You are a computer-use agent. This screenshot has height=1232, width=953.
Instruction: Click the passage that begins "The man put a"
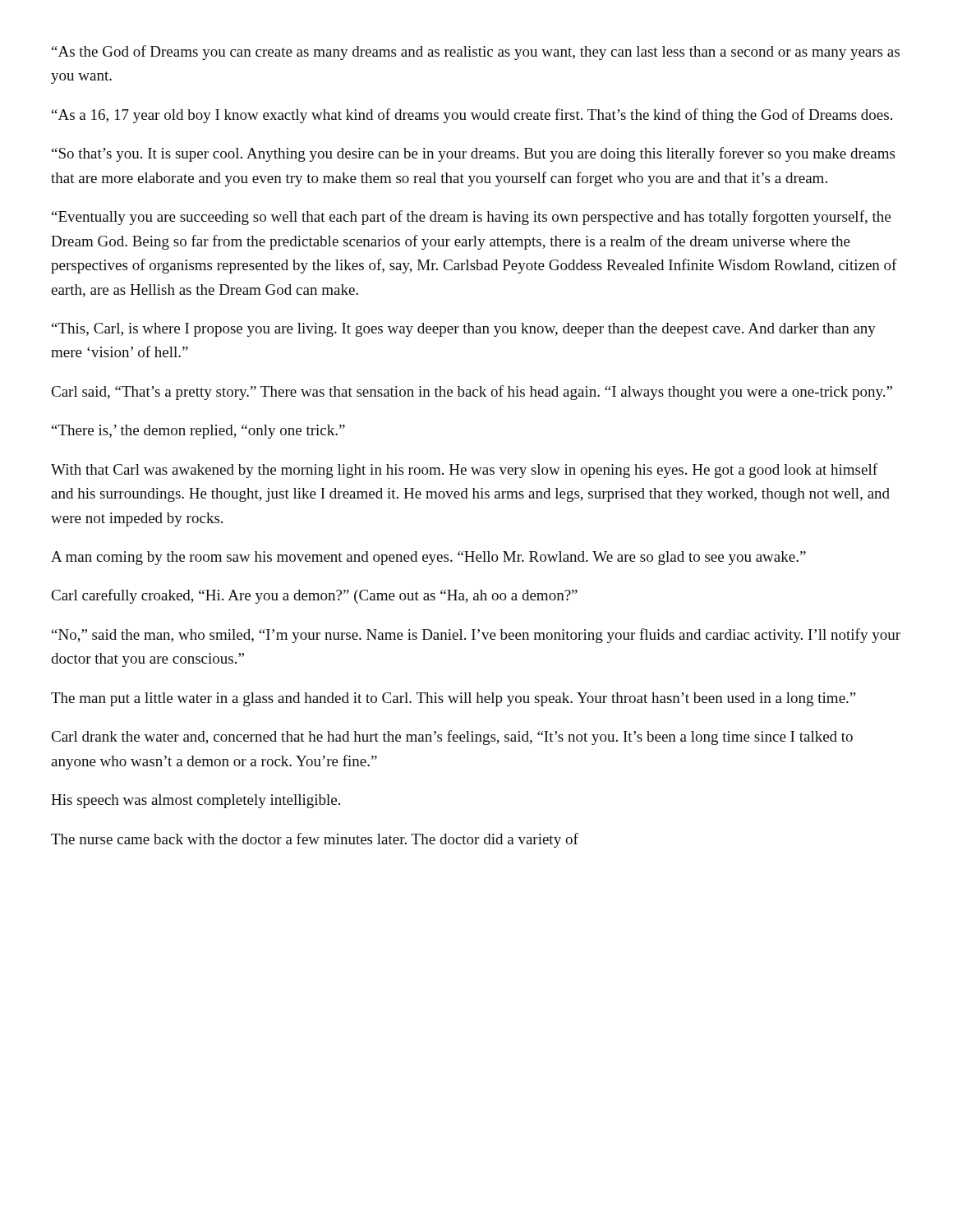pyautogui.click(x=454, y=698)
